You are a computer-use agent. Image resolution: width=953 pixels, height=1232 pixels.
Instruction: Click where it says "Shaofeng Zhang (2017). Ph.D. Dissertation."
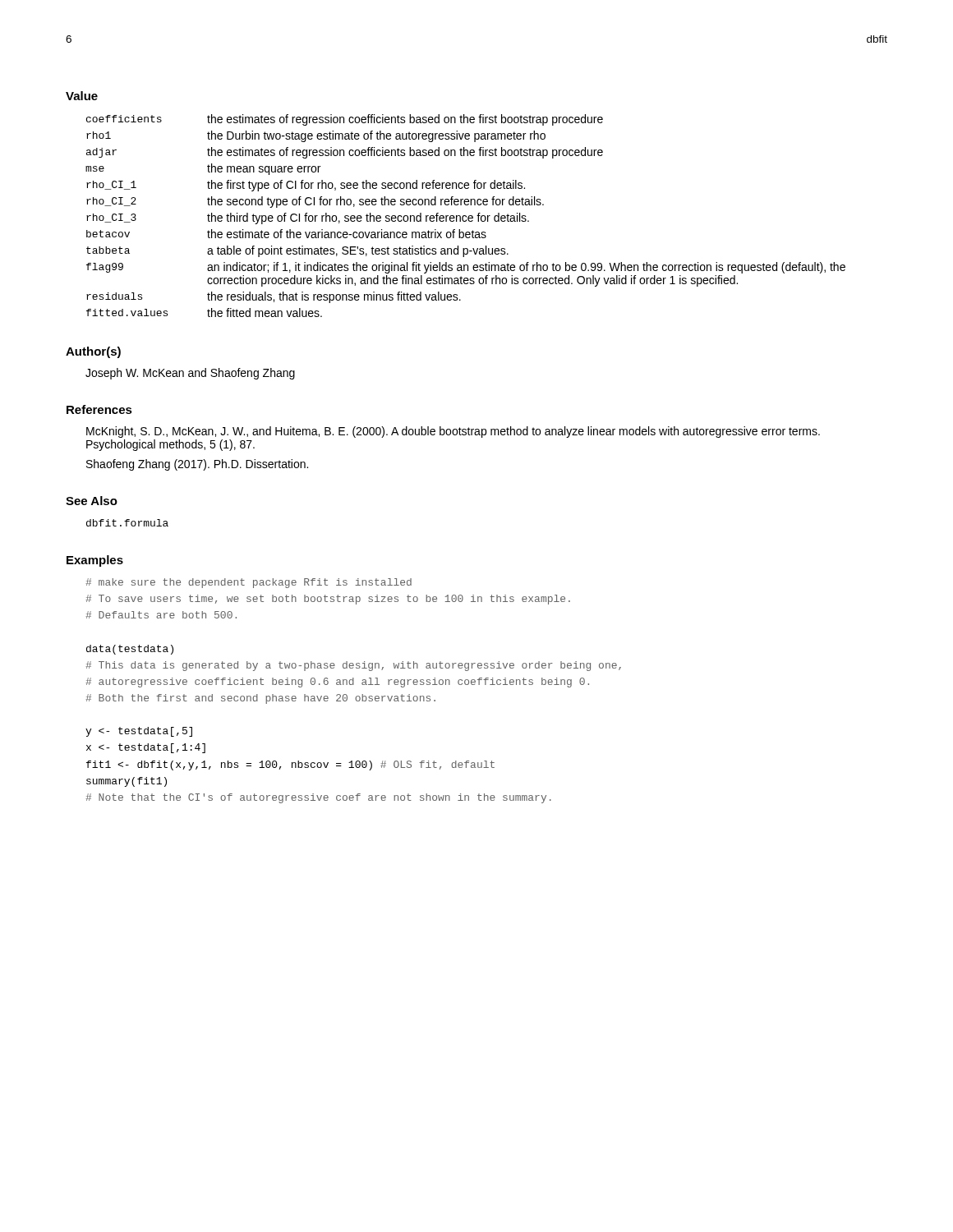point(197,464)
